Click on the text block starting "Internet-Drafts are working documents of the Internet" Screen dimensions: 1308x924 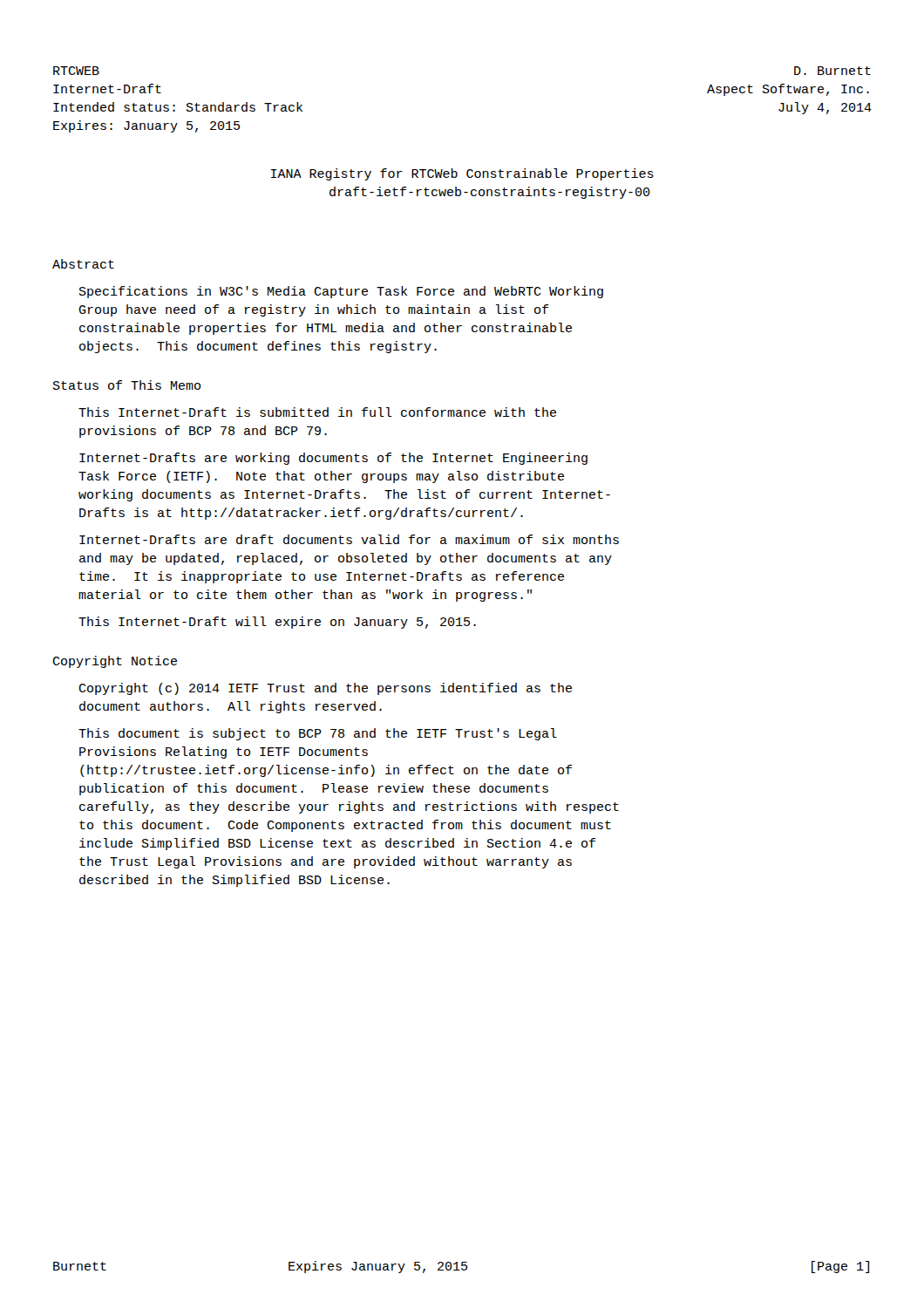click(x=345, y=487)
